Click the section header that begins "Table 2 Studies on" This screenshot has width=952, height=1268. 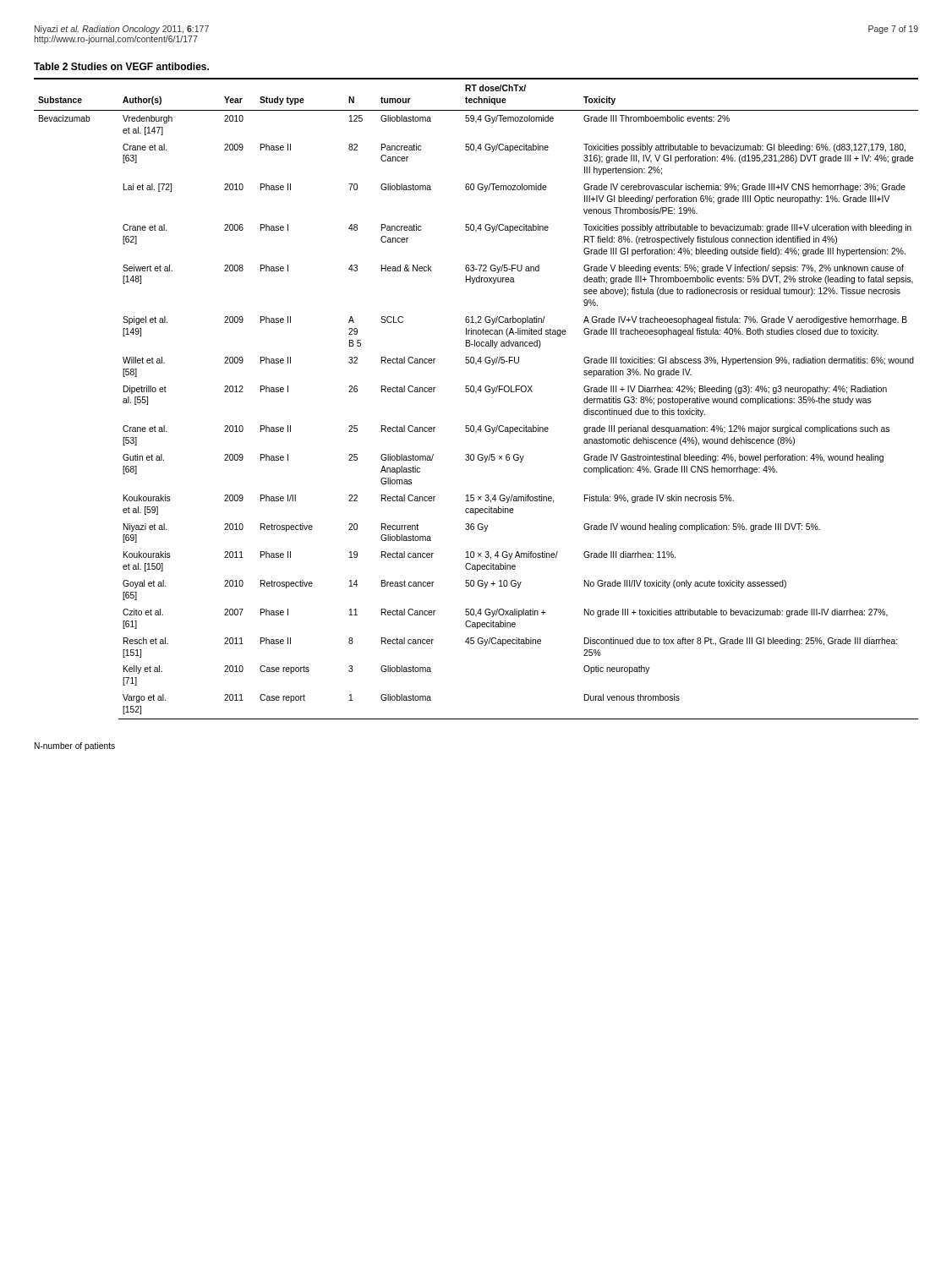point(122,67)
